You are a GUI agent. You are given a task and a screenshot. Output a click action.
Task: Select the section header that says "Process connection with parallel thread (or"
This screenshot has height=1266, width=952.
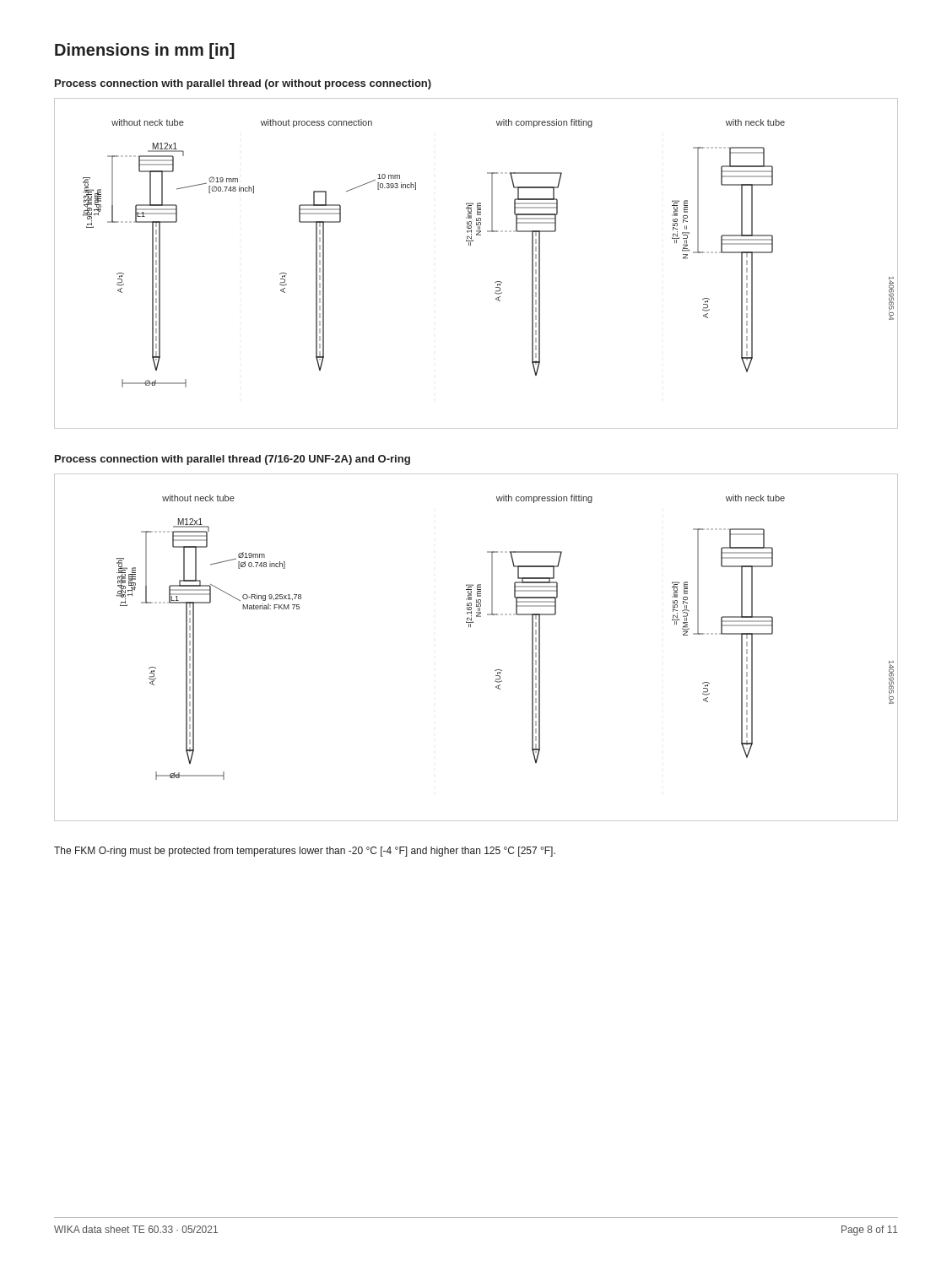pyautogui.click(x=243, y=83)
